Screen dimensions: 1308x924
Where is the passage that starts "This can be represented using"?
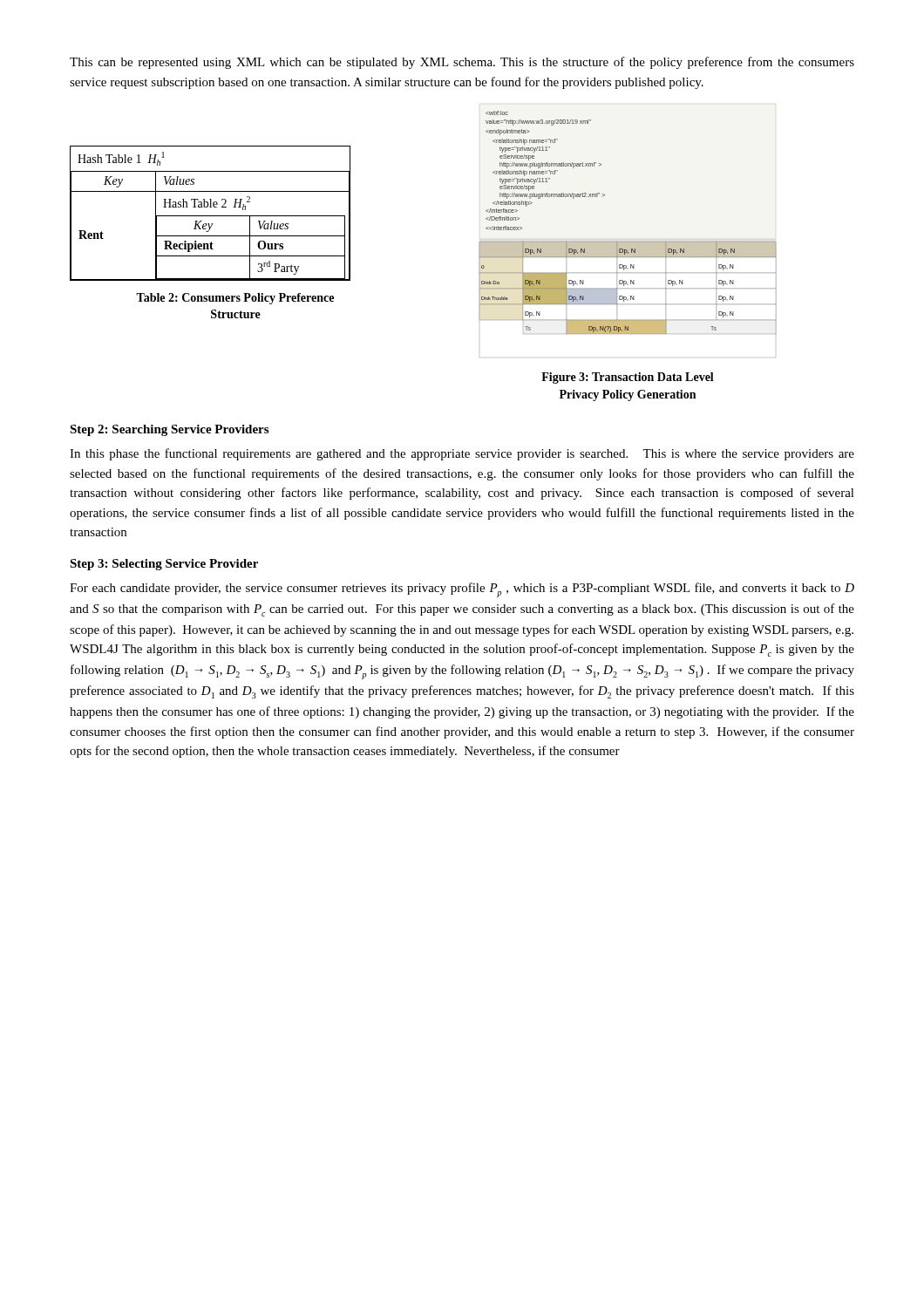462,72
